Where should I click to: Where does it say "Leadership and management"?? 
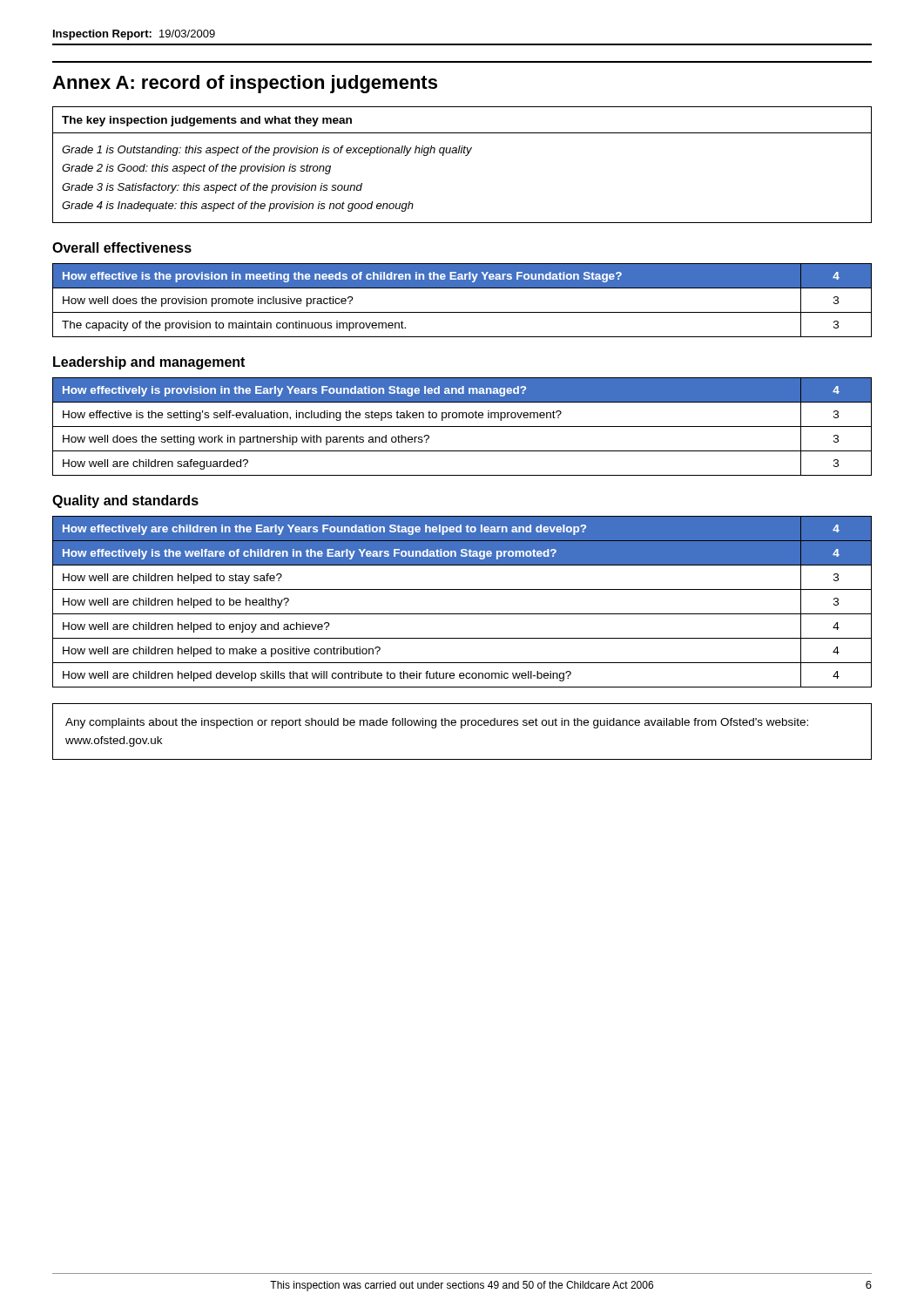point(149,363)
